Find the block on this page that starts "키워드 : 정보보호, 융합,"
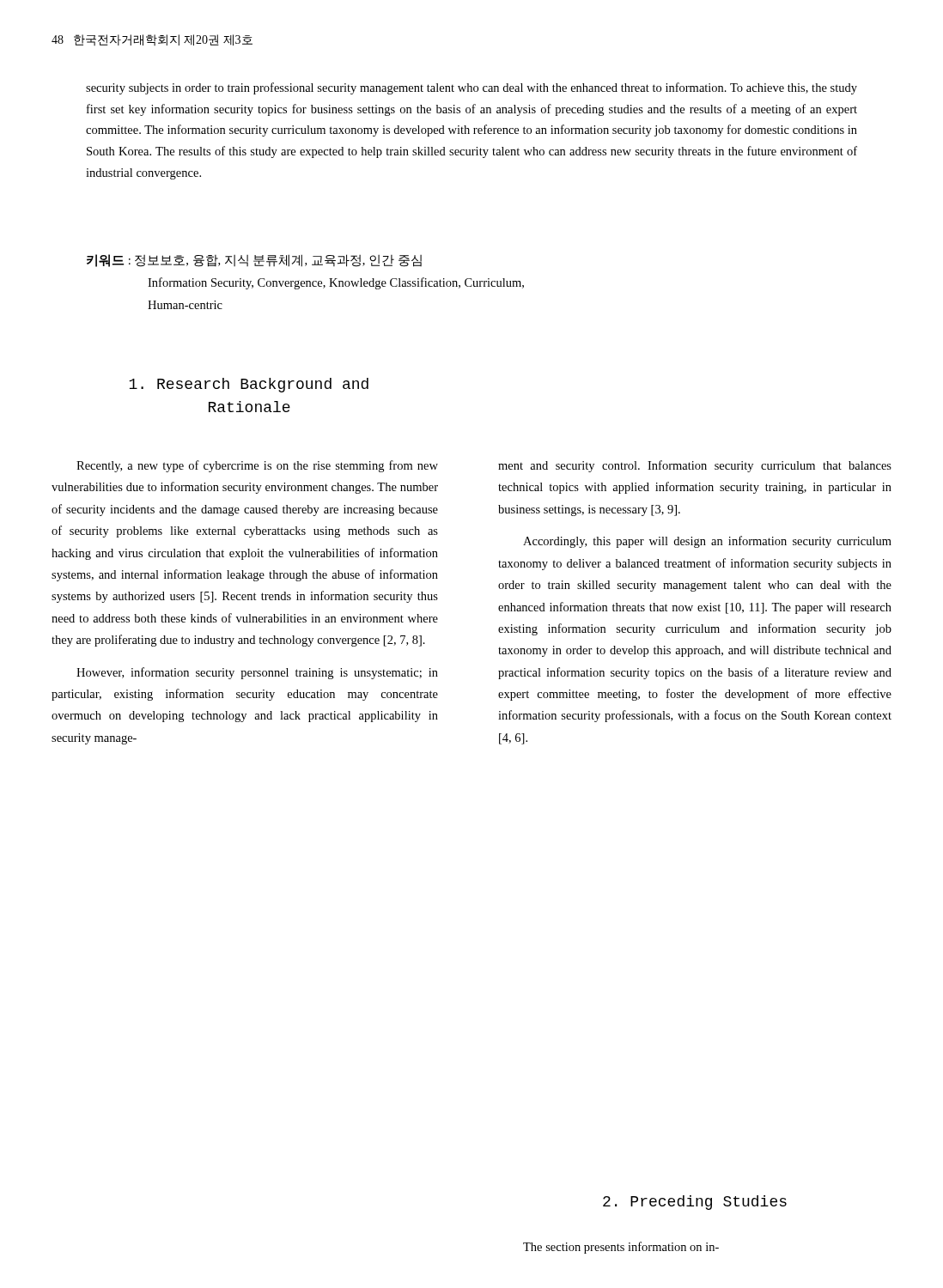This screenshot has height=1288, width=943. [x=305, y=283]
